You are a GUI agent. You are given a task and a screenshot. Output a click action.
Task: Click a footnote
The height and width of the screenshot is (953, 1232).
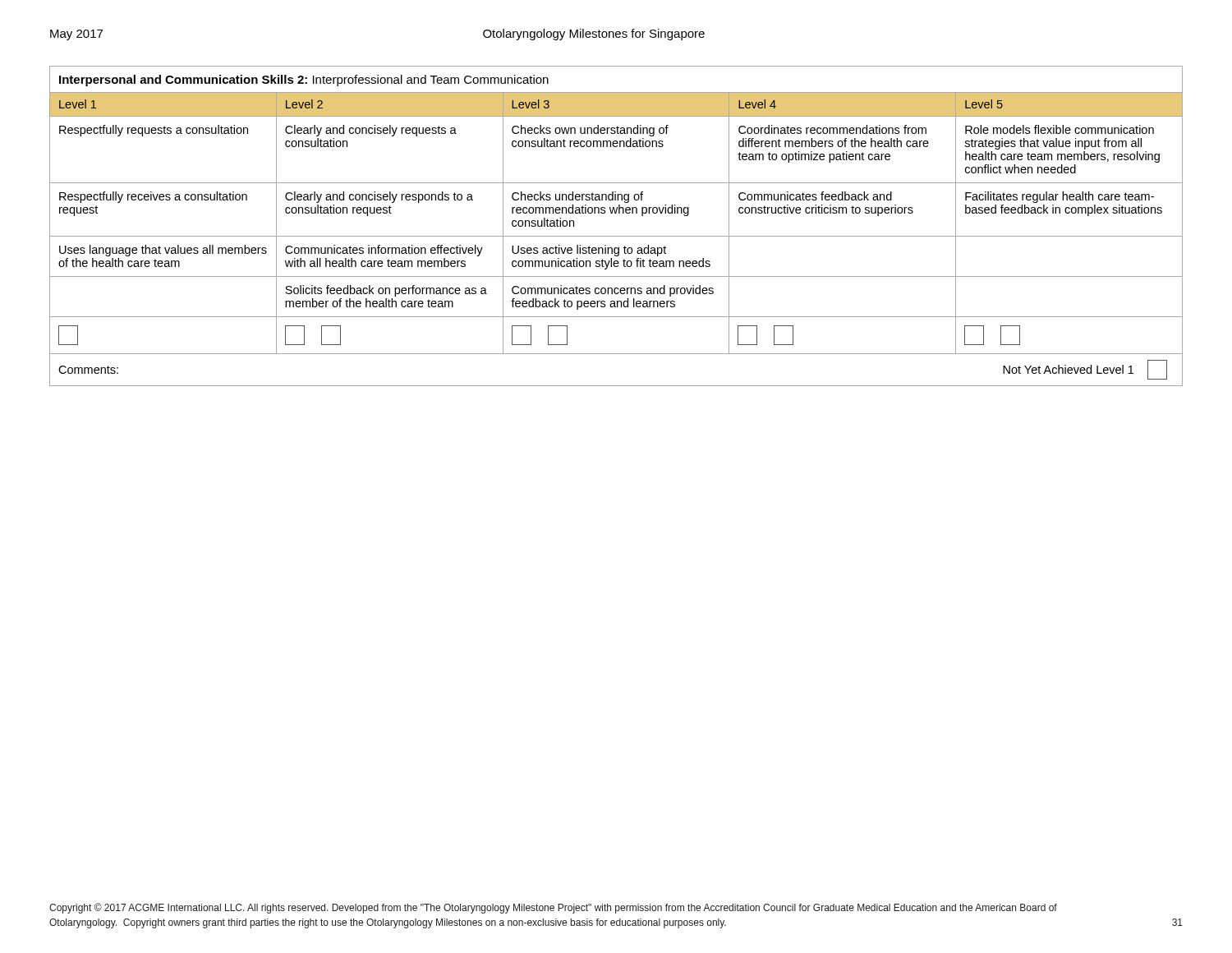pos(616,915)
